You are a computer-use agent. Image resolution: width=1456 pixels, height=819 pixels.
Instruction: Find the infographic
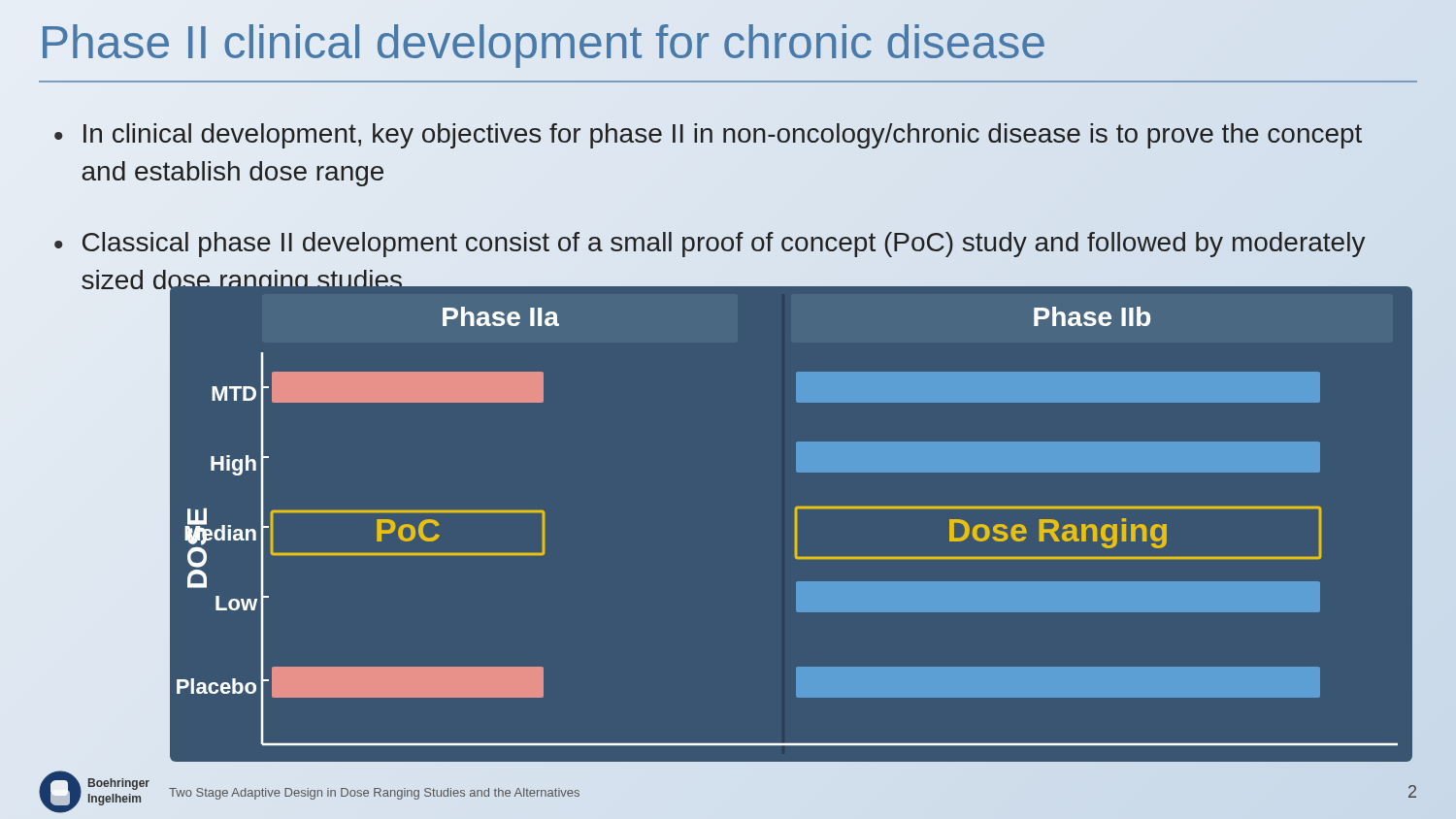pyautogui.click(x=791, y=528)
